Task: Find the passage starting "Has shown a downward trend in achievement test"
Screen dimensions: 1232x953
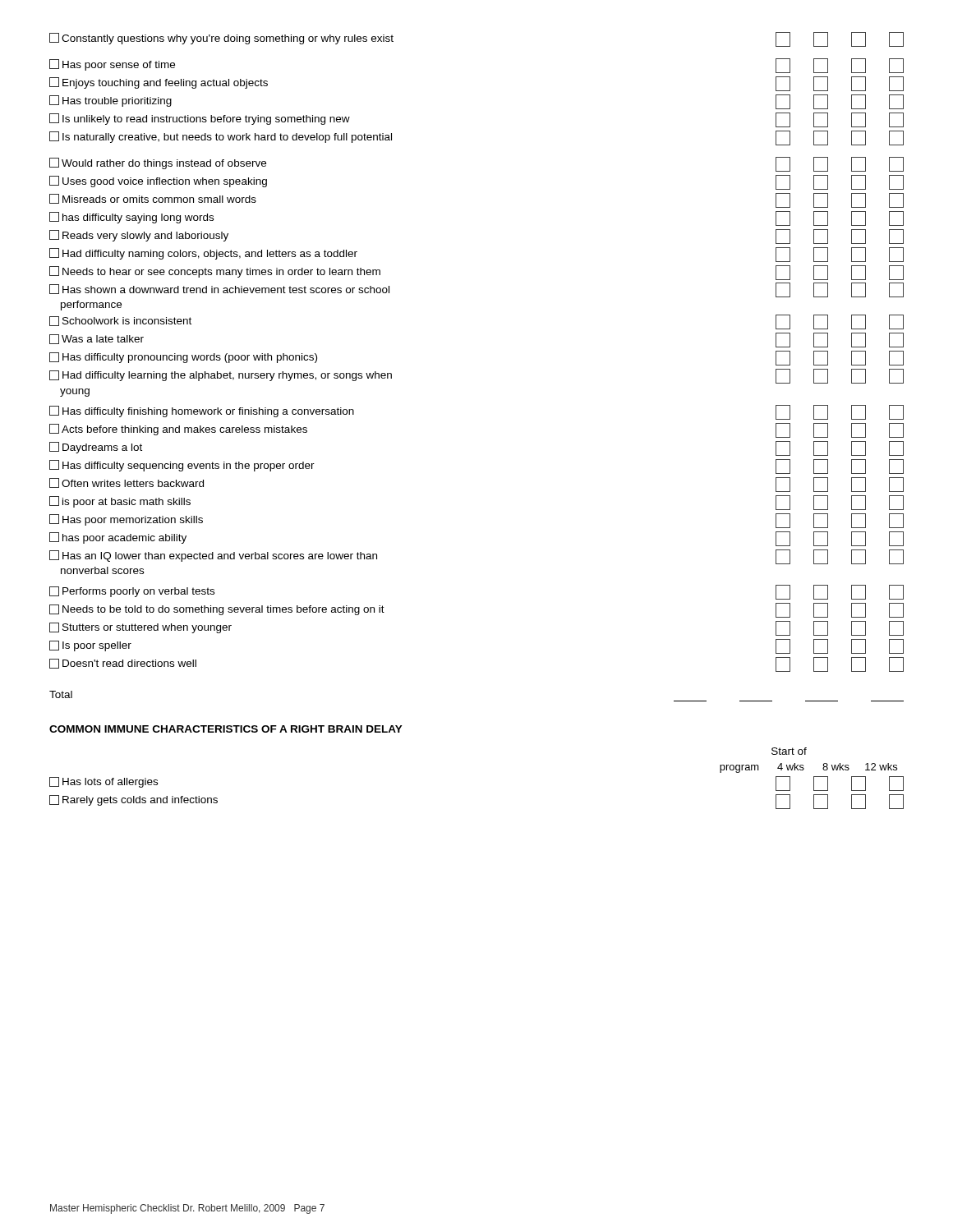Action: (212, 290)
